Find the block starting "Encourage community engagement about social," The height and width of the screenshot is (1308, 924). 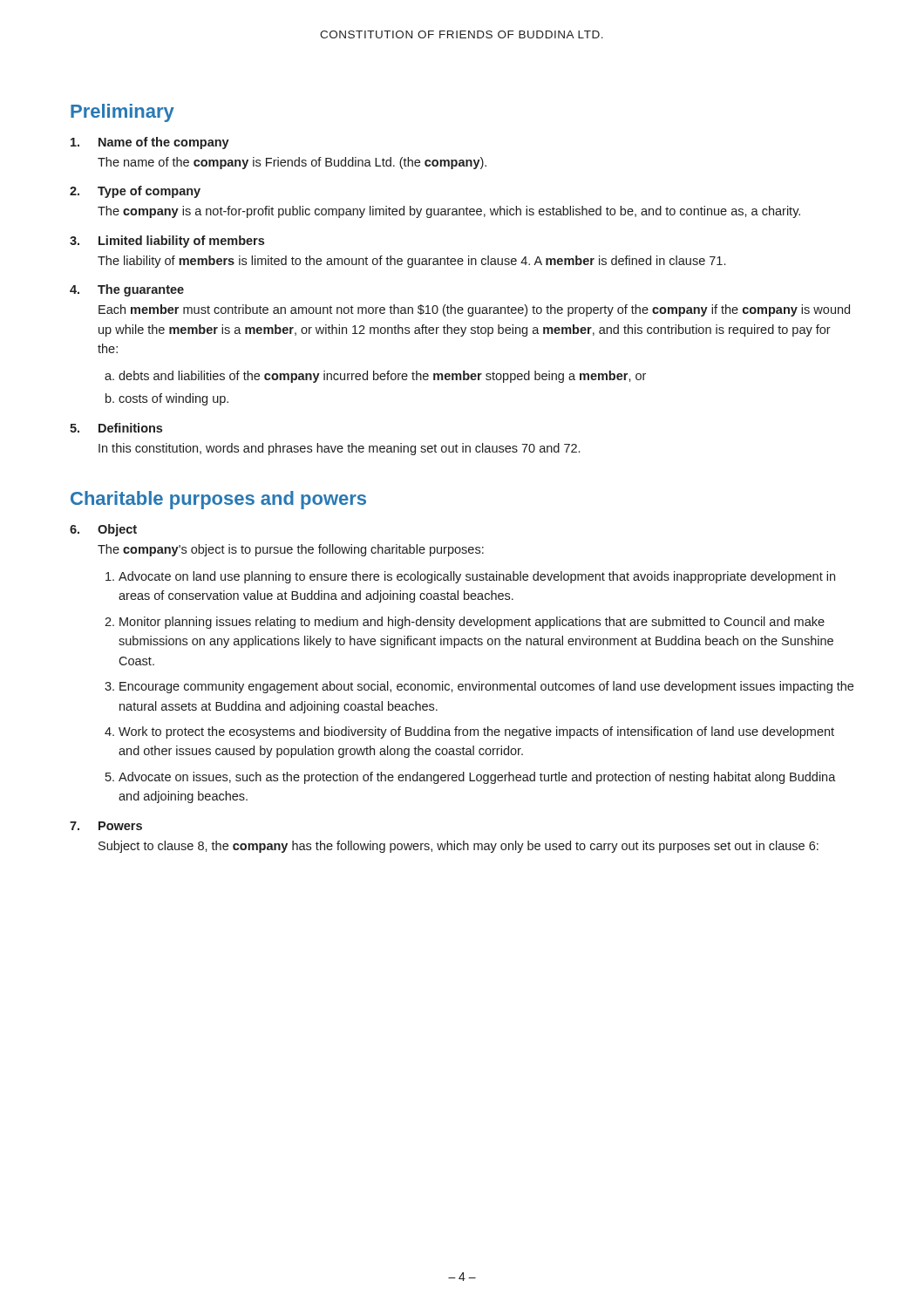(486, 696)
